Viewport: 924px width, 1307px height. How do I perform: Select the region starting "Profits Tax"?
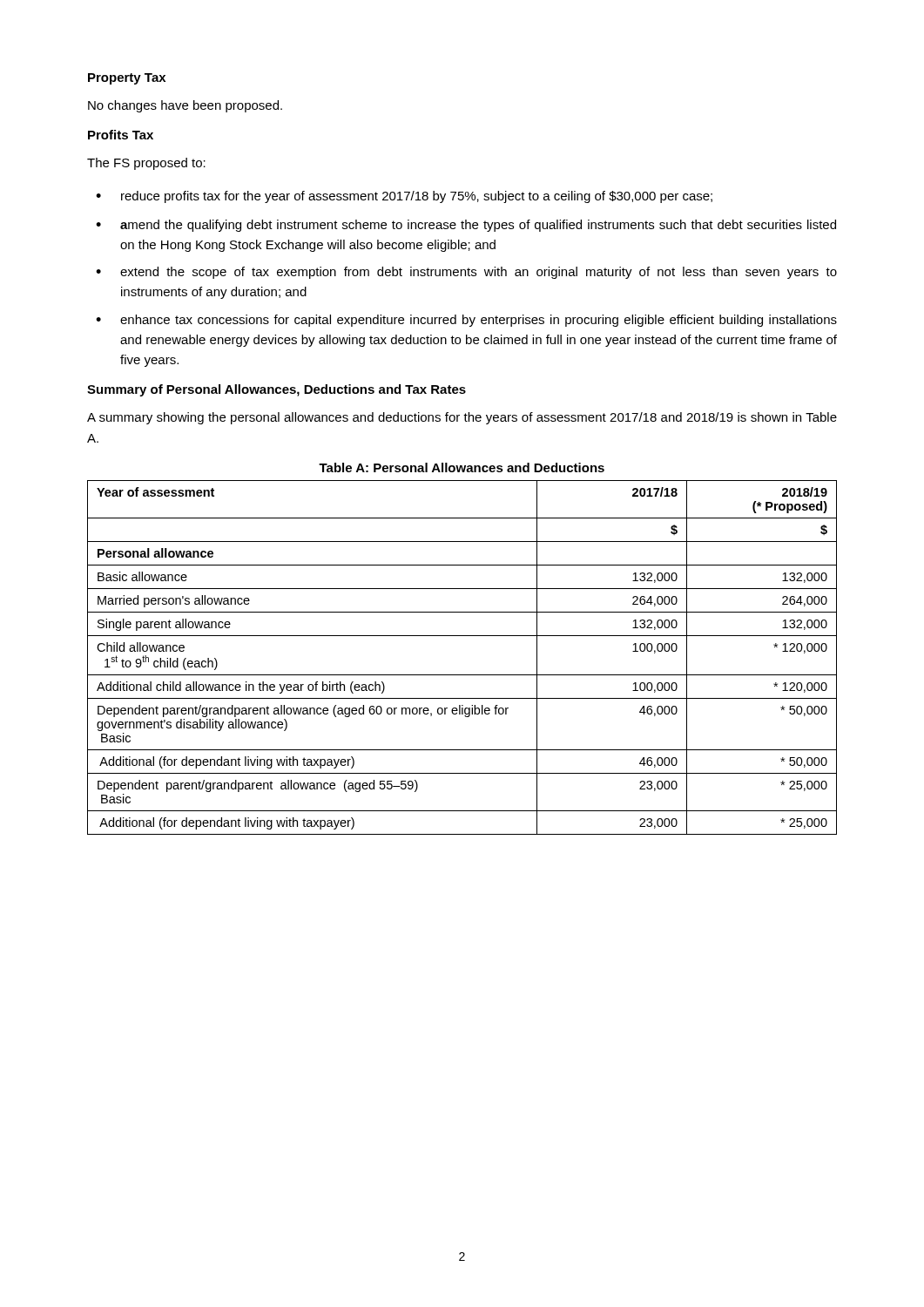click(x=120, y=135)
